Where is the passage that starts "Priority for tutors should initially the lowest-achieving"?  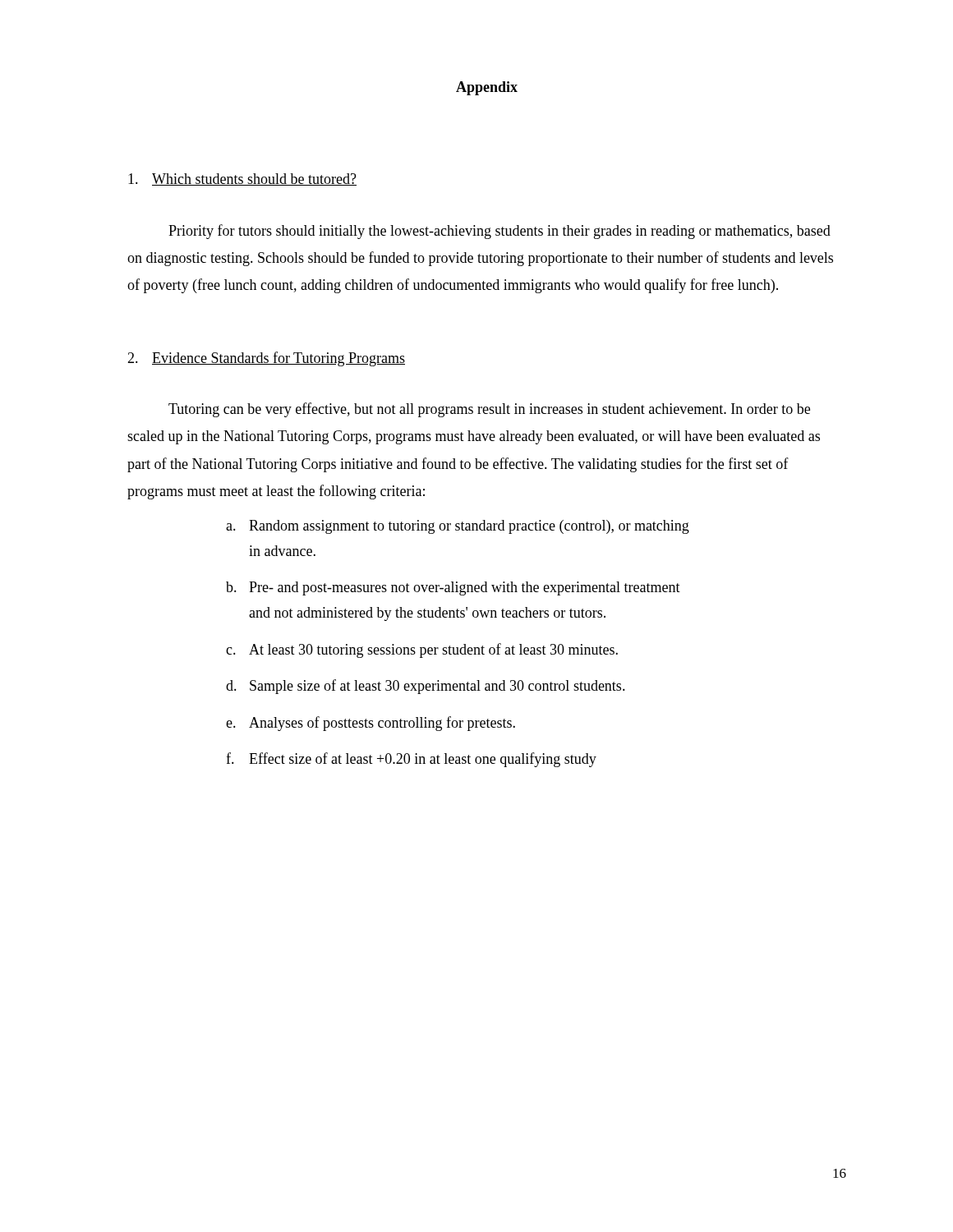(x=487, y=258)
